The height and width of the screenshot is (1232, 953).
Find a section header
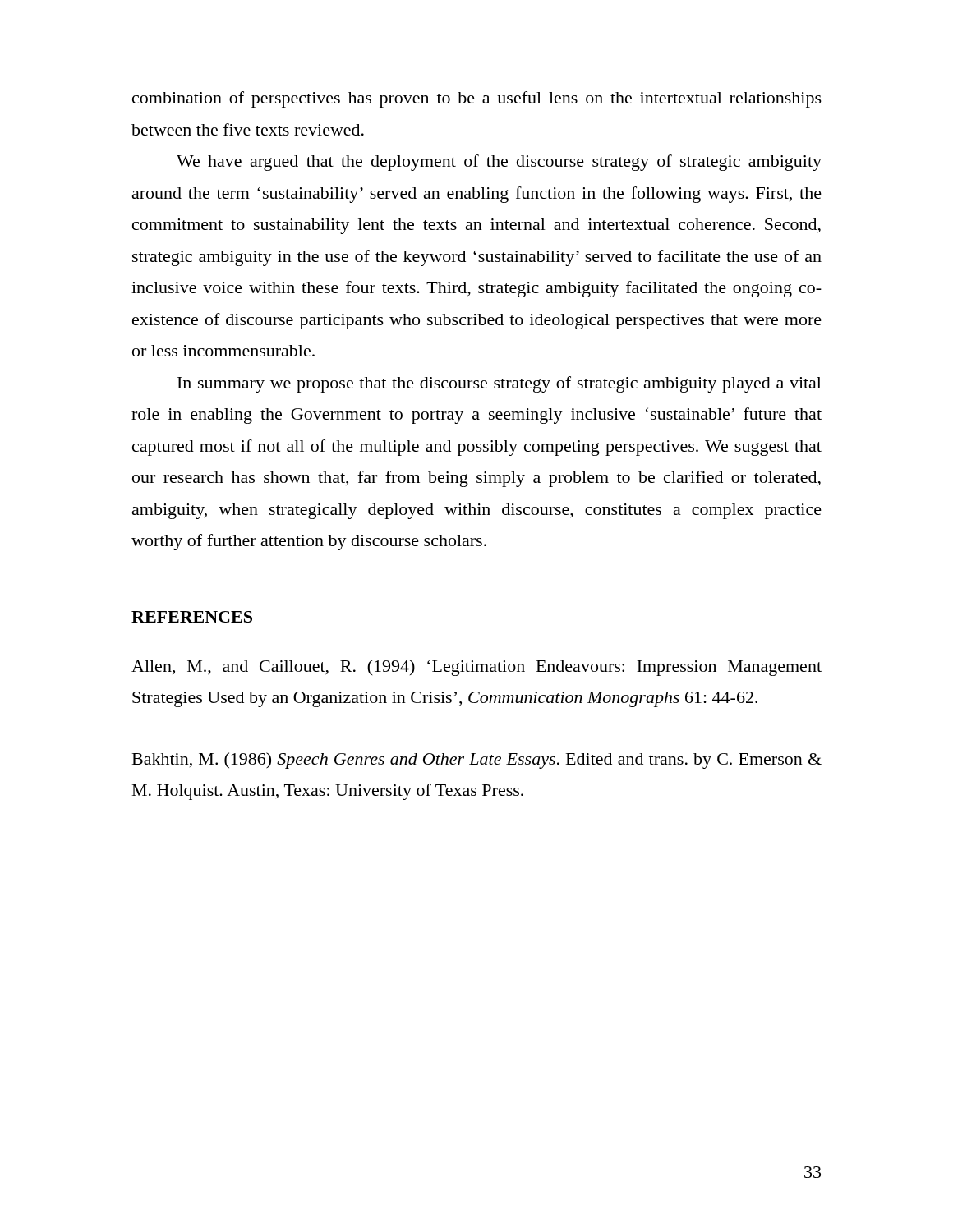192,616
